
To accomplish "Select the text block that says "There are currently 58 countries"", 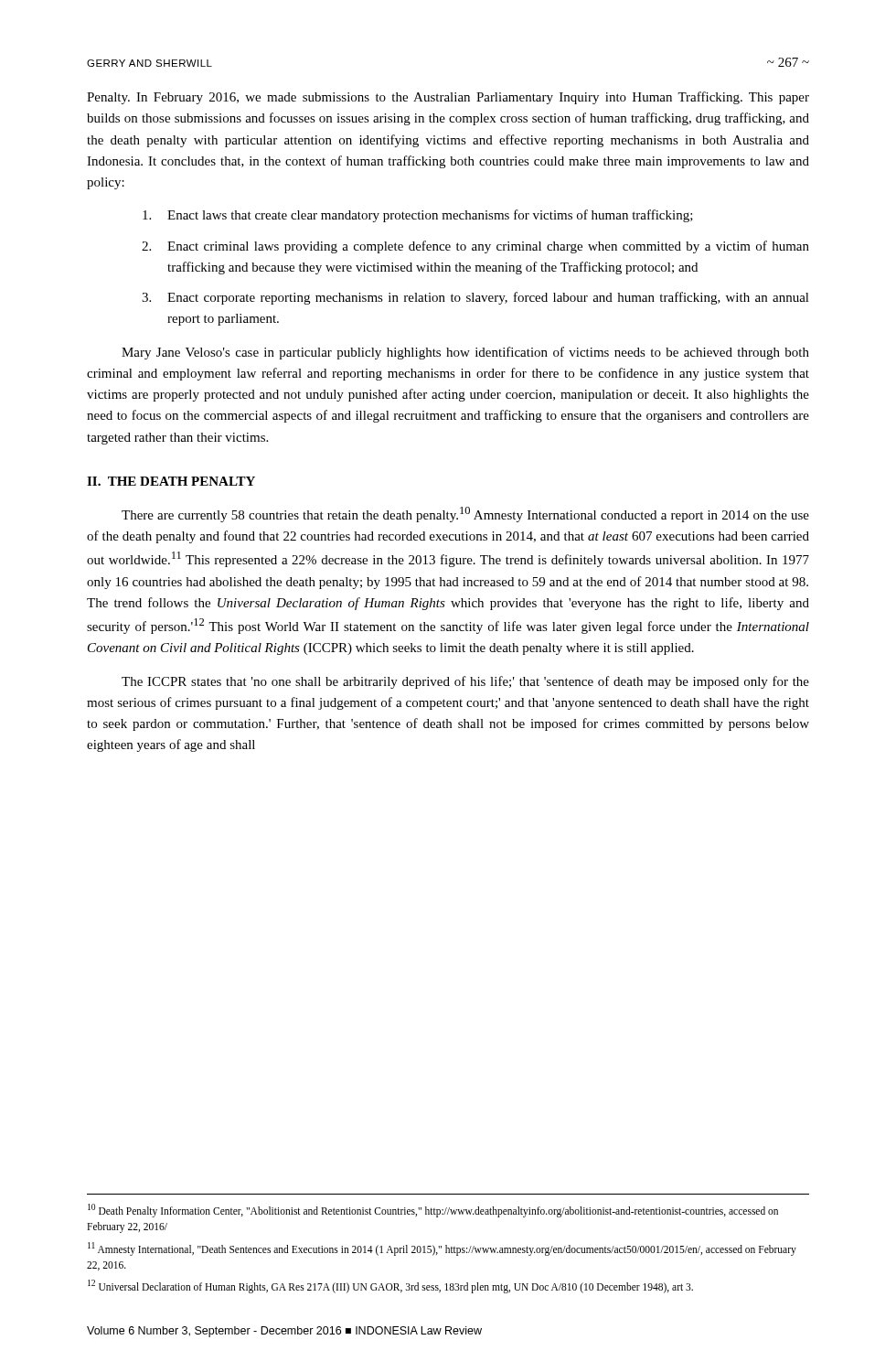I will [x=448, y=579].
